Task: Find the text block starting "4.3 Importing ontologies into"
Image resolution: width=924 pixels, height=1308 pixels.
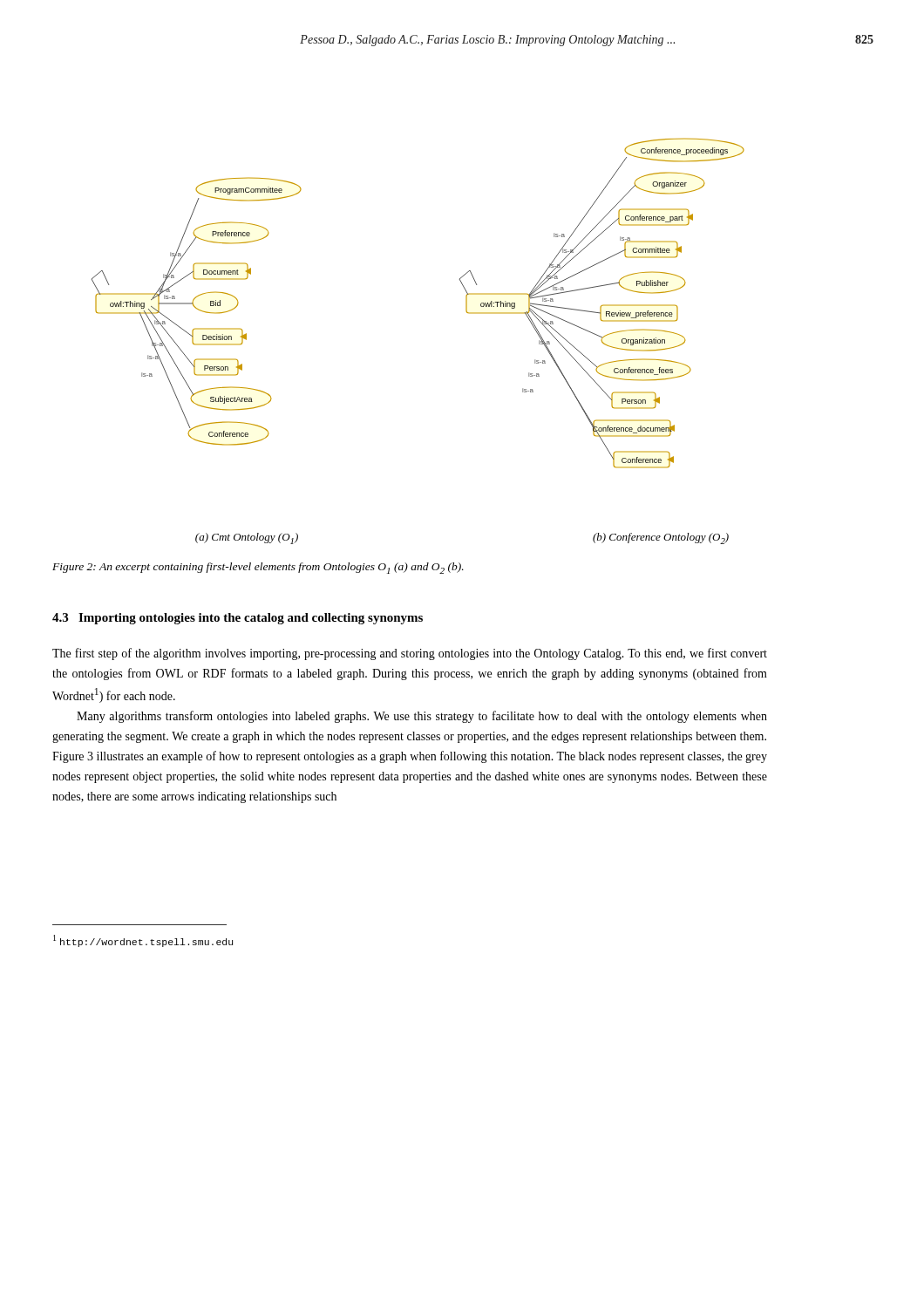Action: [238, 617]
